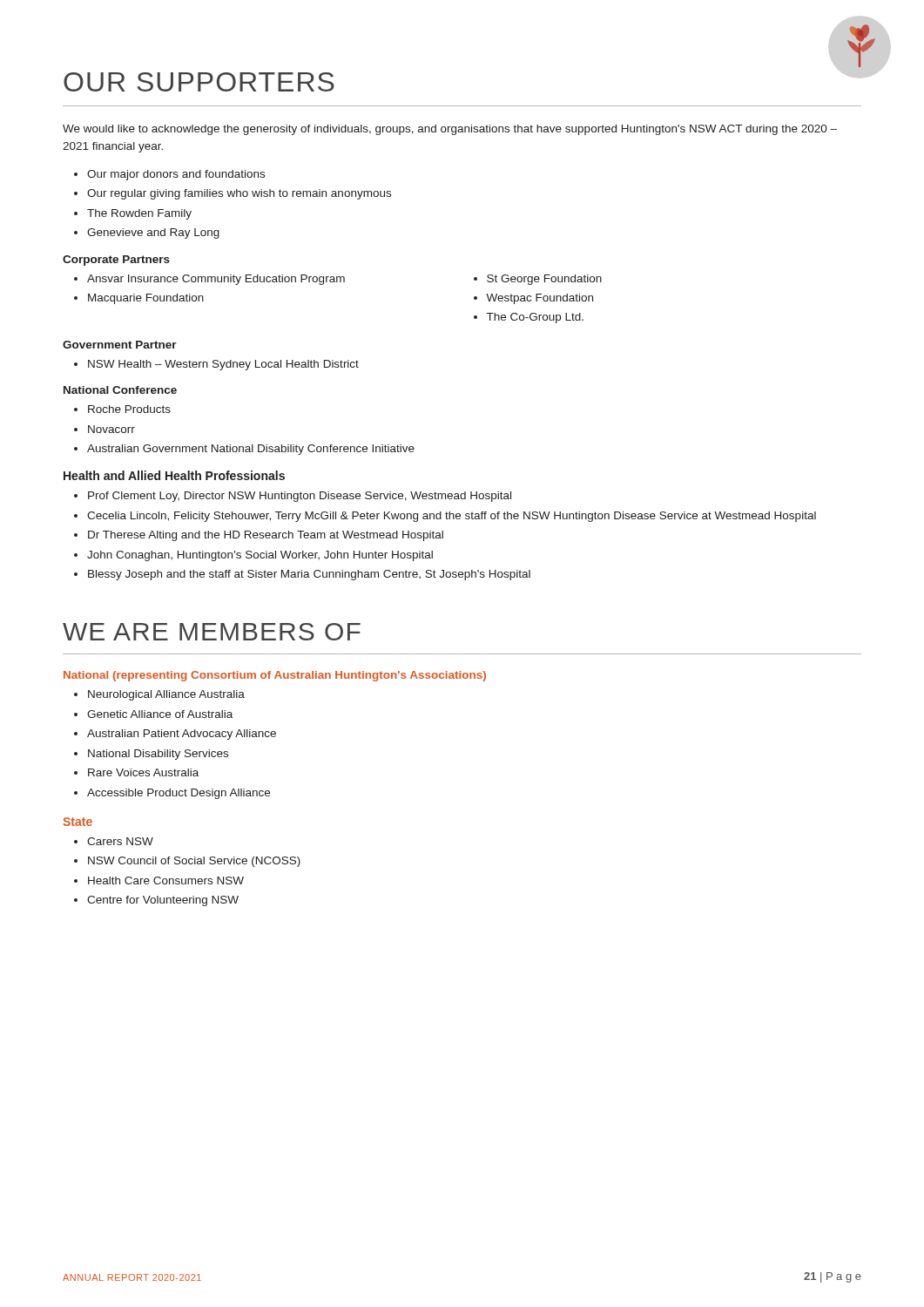
Task: Locate the passage starting "Our regular giving families who wish to"
Action: click(x=239, y=194)
